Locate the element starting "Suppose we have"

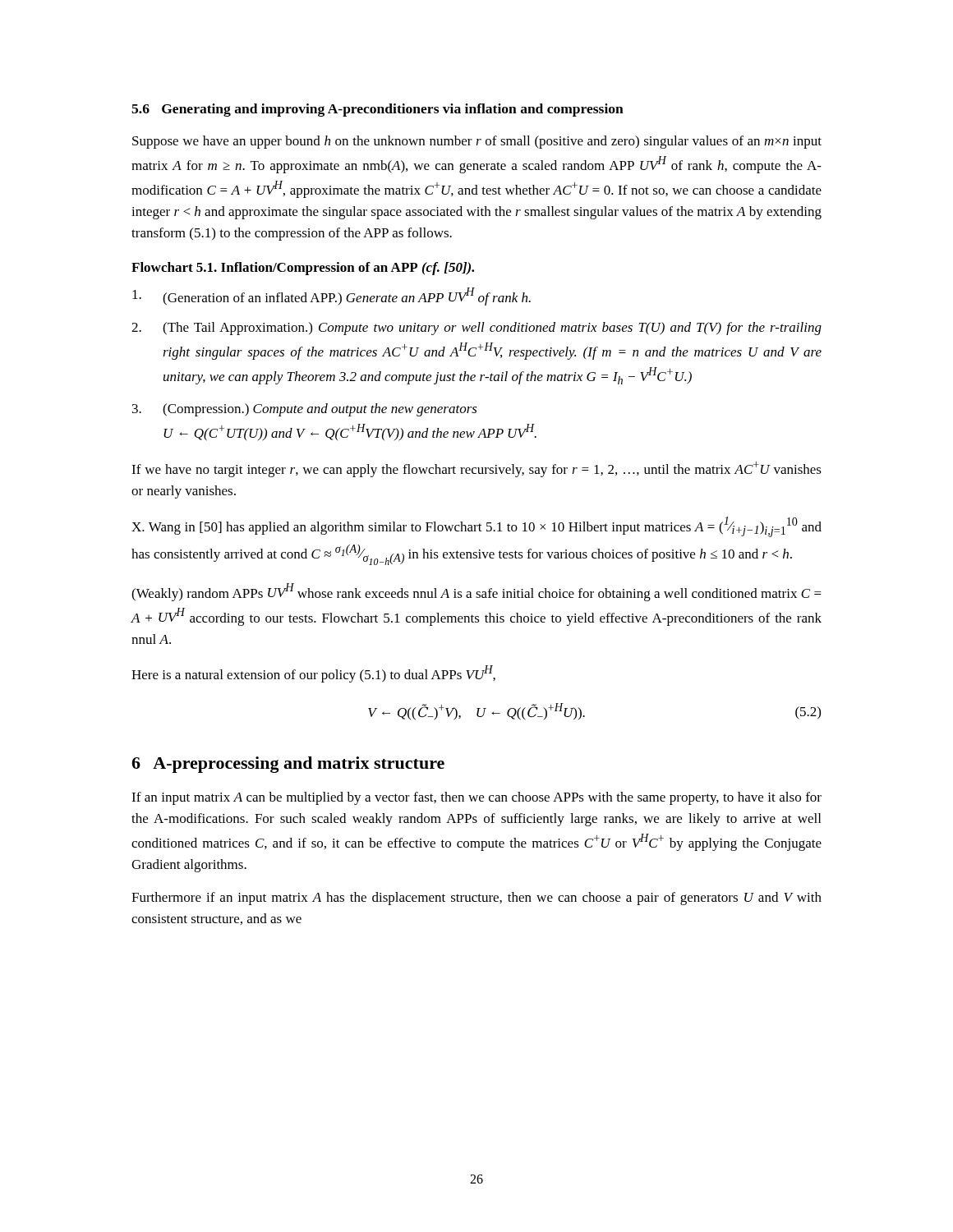coord(476,187)
